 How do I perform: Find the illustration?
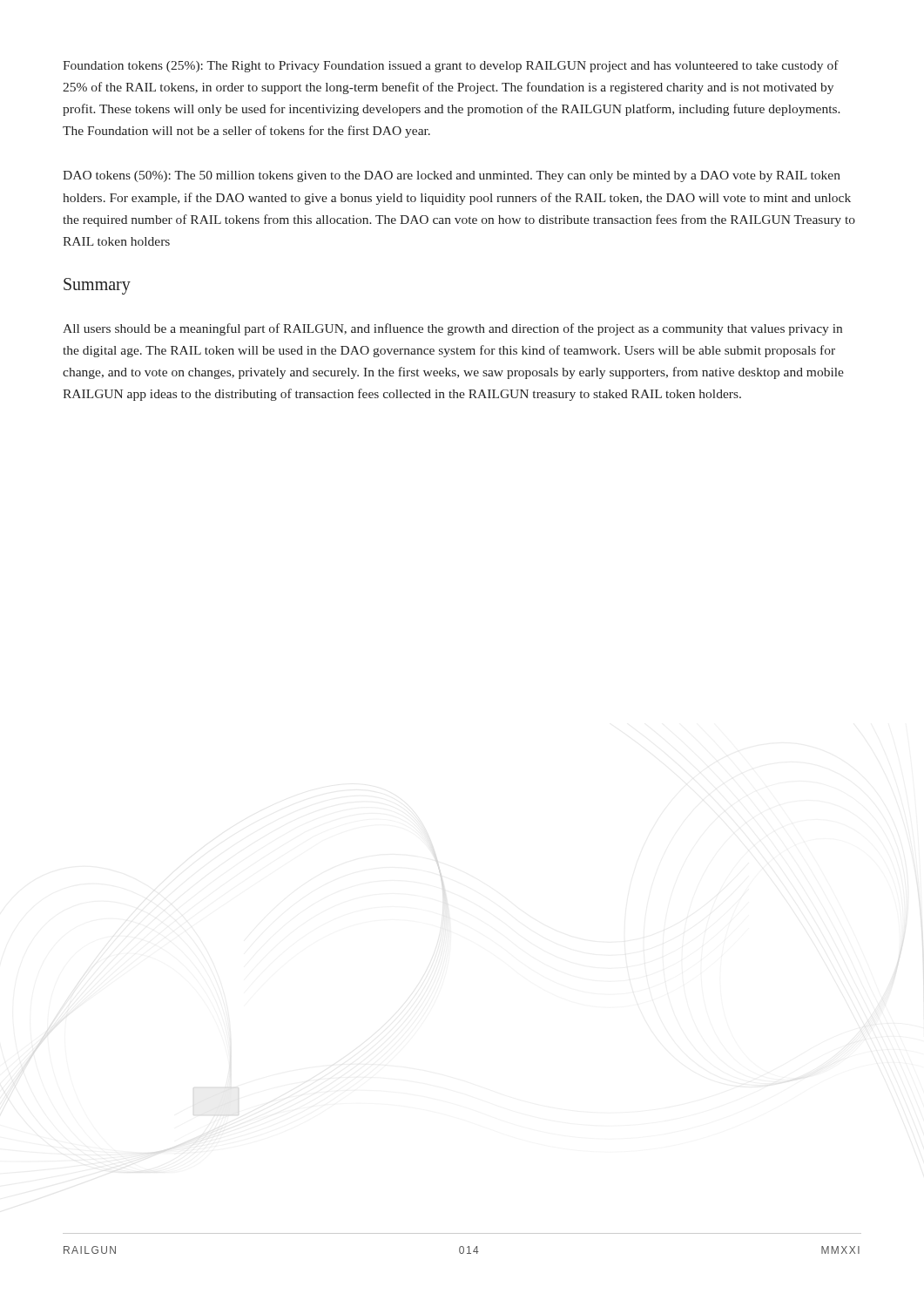click(462, 976)
